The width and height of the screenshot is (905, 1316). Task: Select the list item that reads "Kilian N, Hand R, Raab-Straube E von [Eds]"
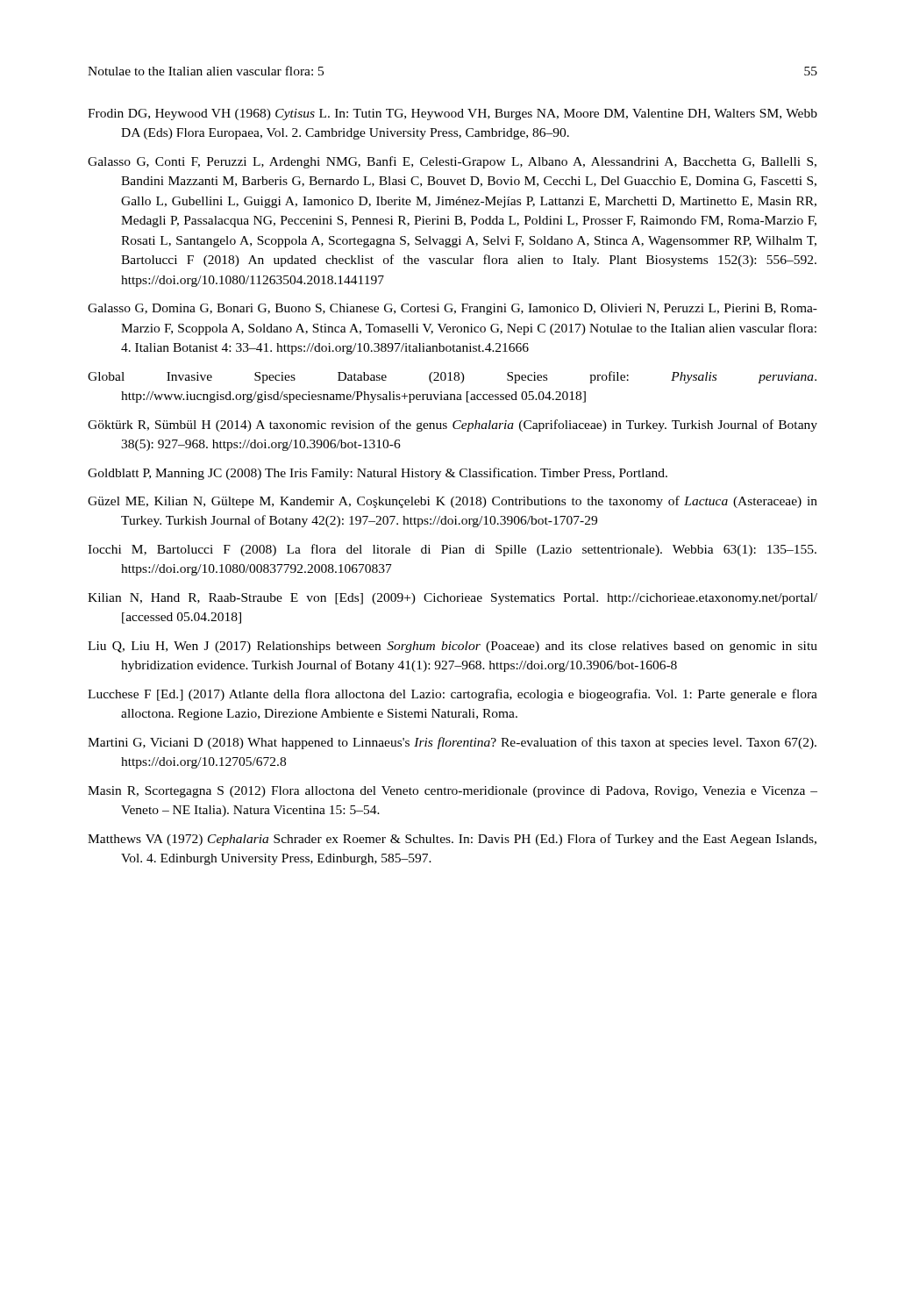pos(452,607)
